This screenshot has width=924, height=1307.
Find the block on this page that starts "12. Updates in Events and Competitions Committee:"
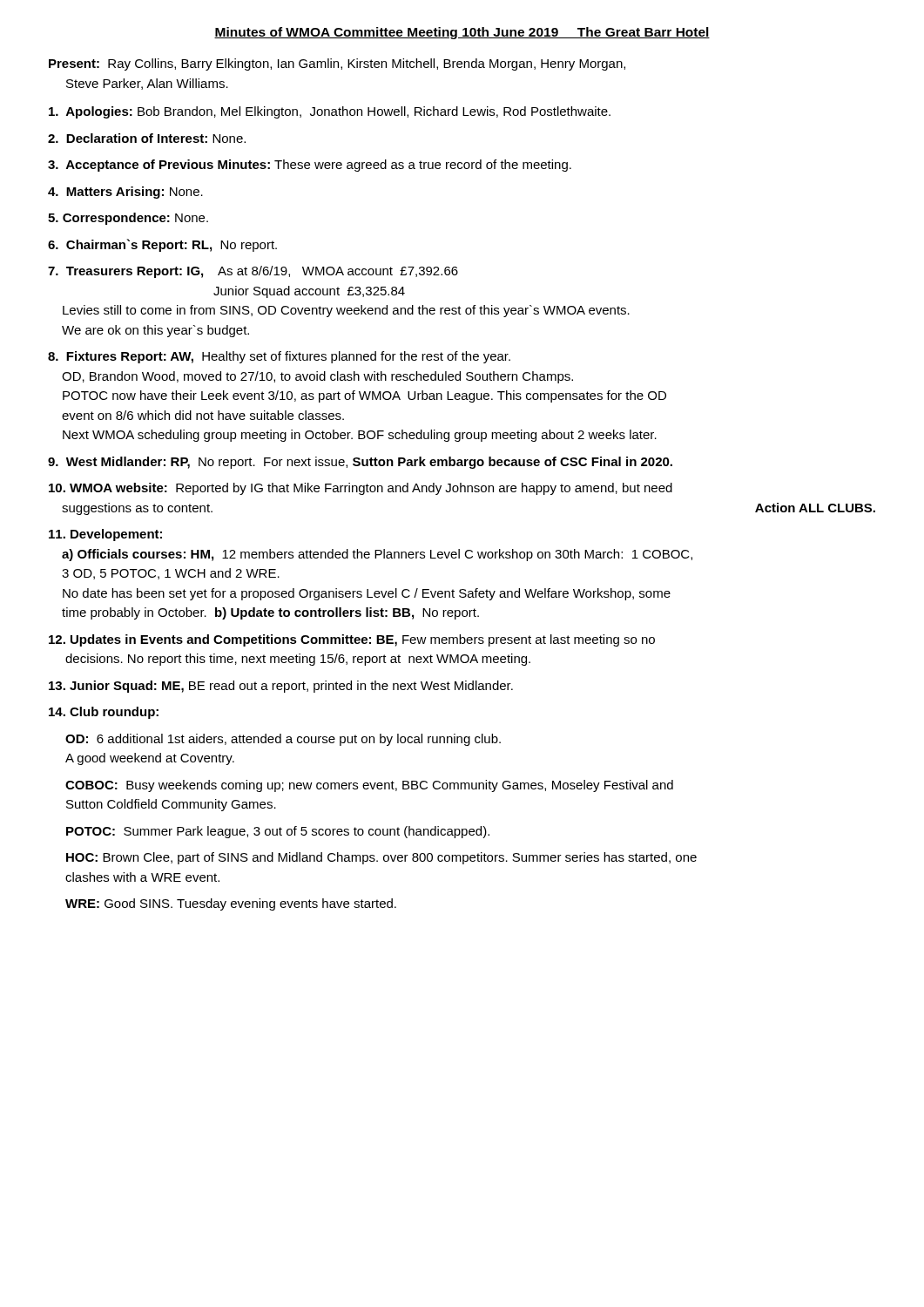coord(352,648)
